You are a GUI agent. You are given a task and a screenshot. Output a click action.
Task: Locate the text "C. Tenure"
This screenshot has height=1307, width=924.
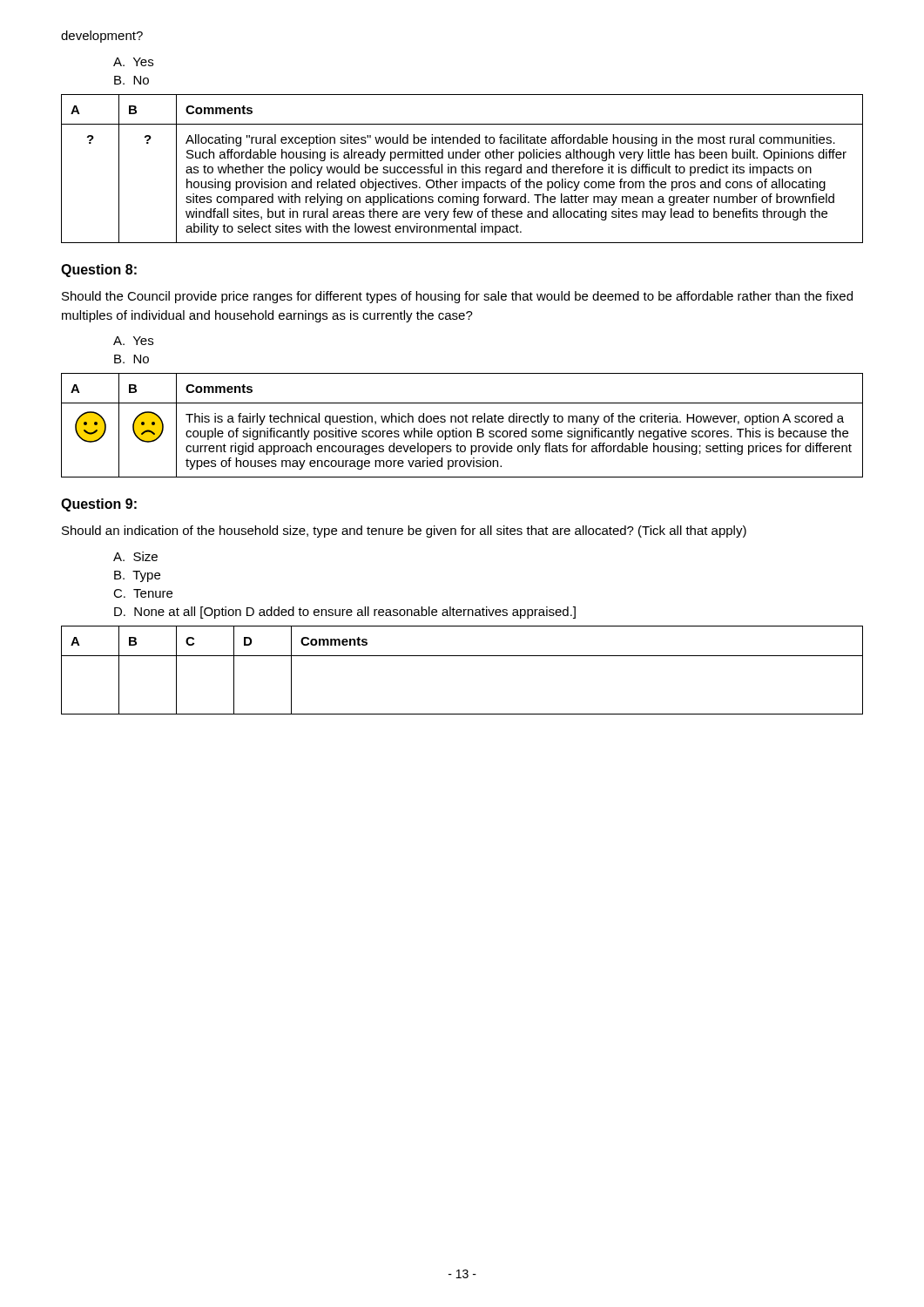(x=143, y=593)
